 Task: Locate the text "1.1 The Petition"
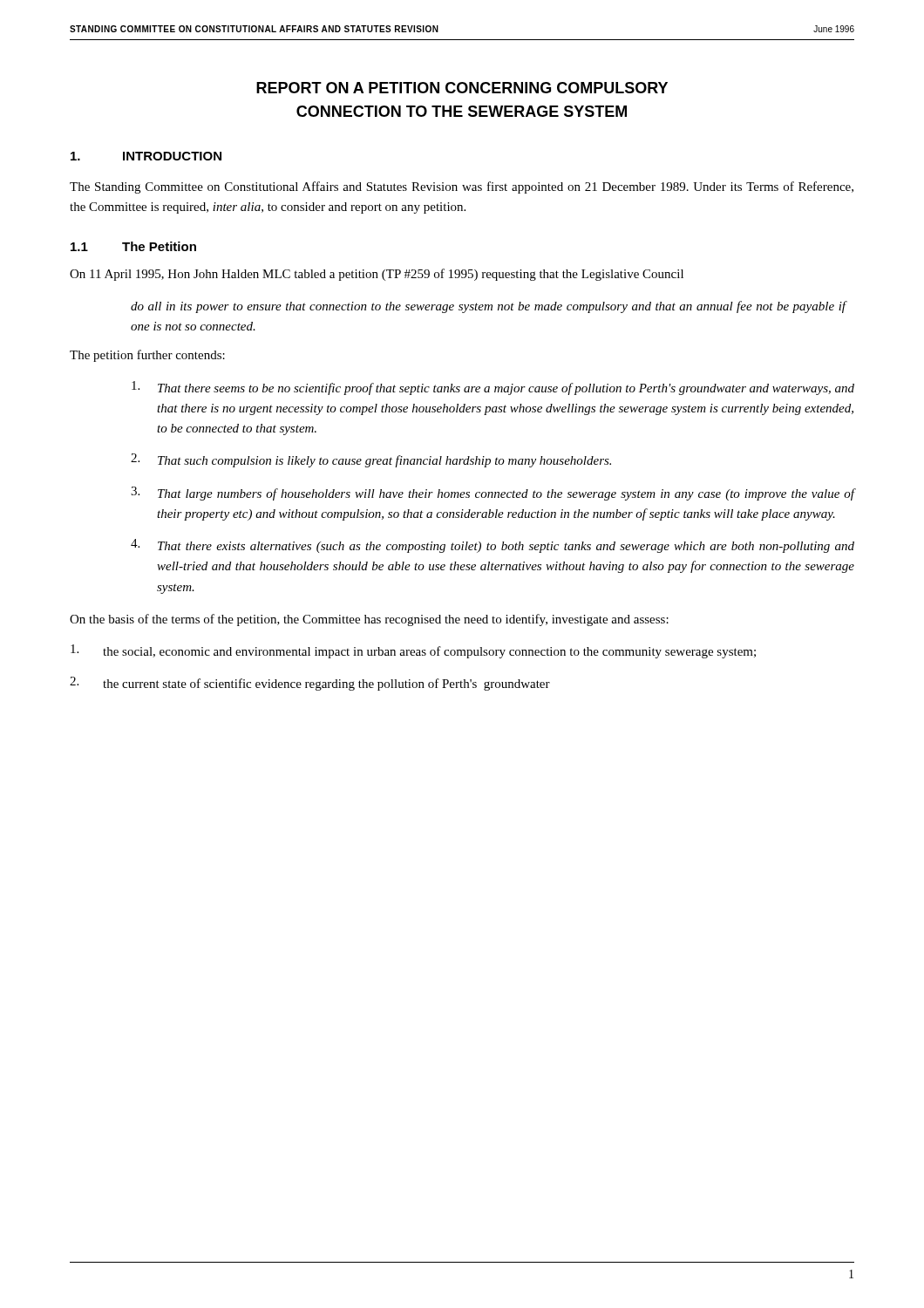click(133, 246)
